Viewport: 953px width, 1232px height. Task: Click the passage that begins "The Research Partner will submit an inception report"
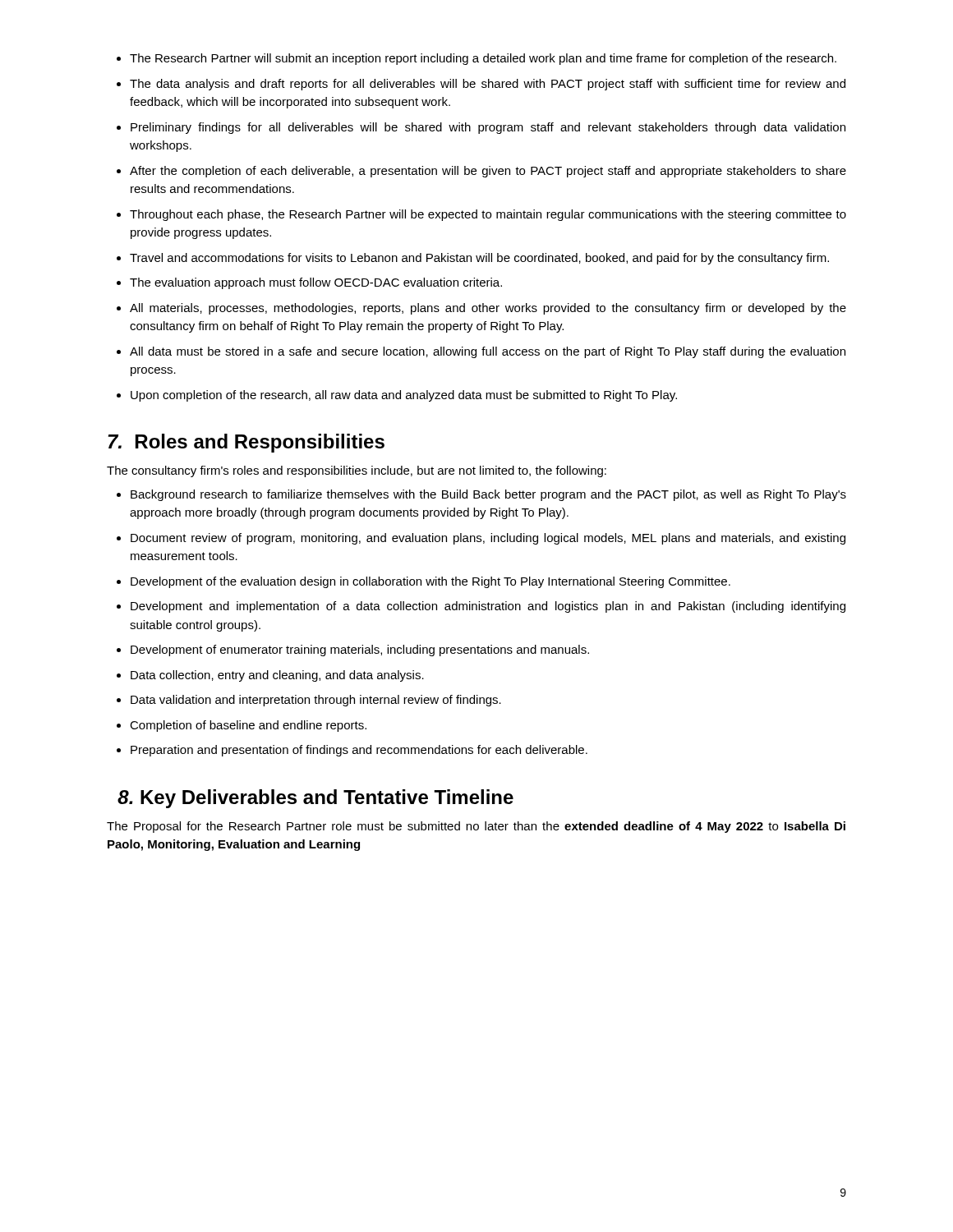click(x=488, y=59)
